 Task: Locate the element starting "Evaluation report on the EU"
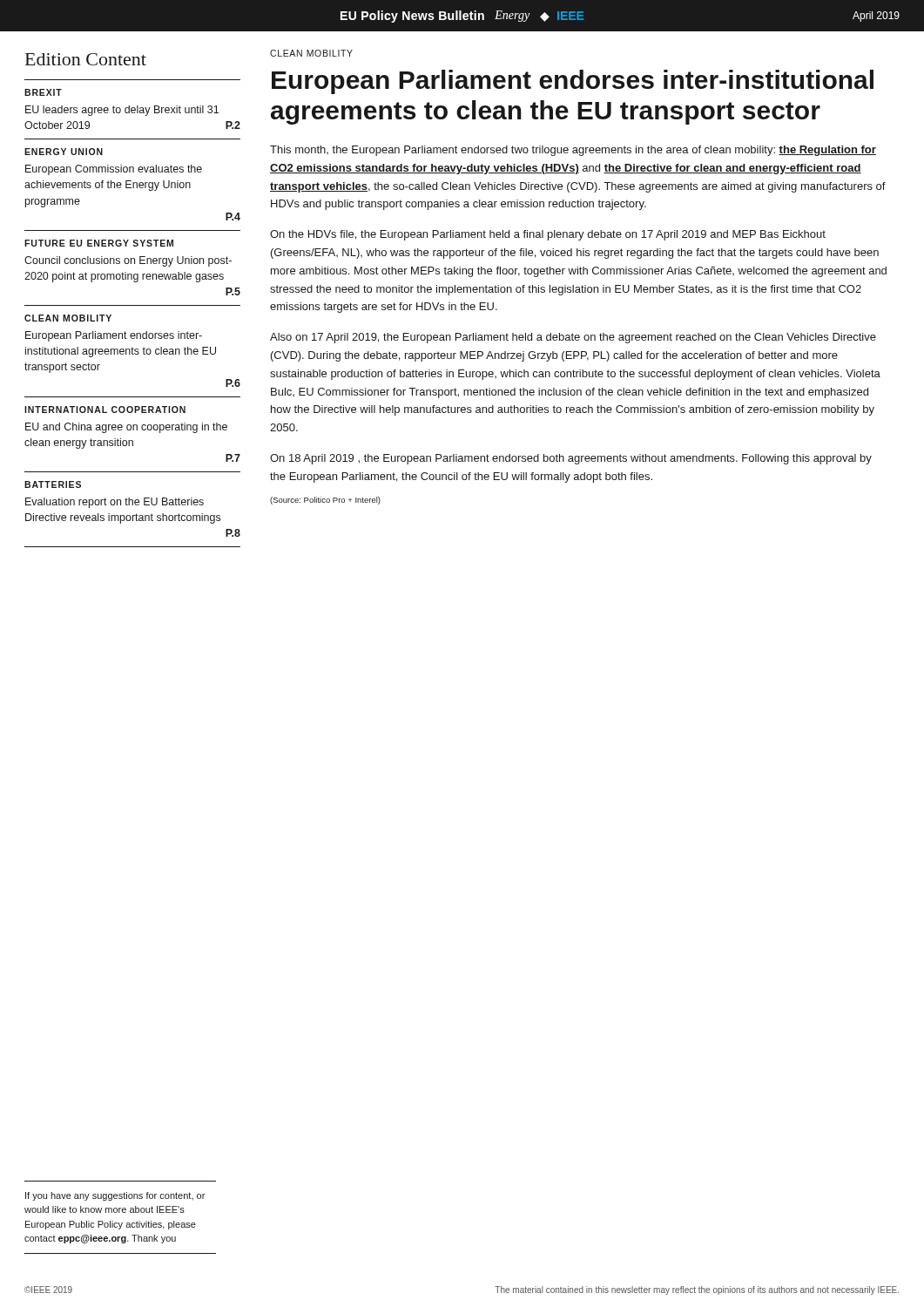click(x=132, y=518)
